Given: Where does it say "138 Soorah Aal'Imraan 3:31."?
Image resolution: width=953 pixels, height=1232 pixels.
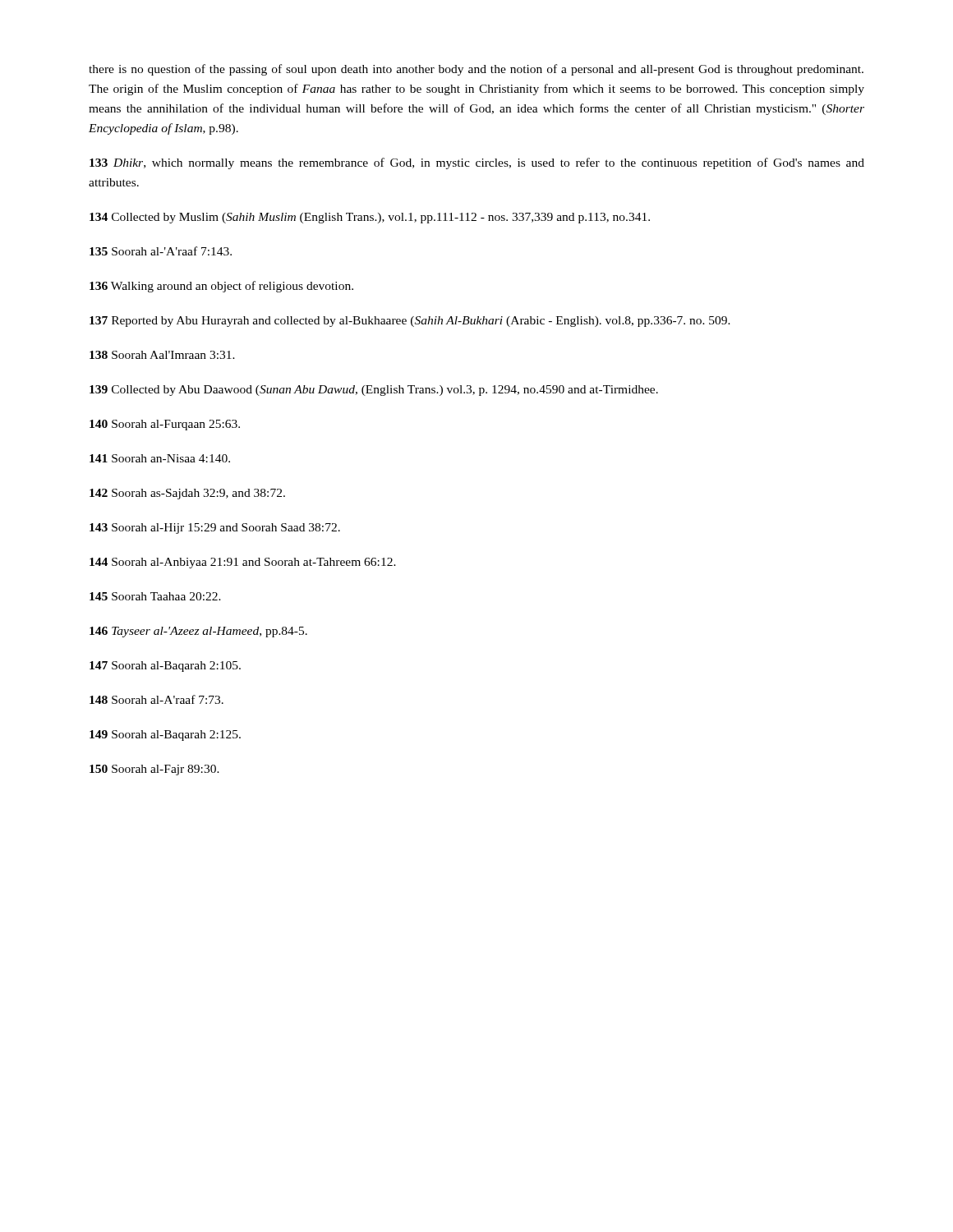Looking at the screenshot, I should click(x=162, y=355).
